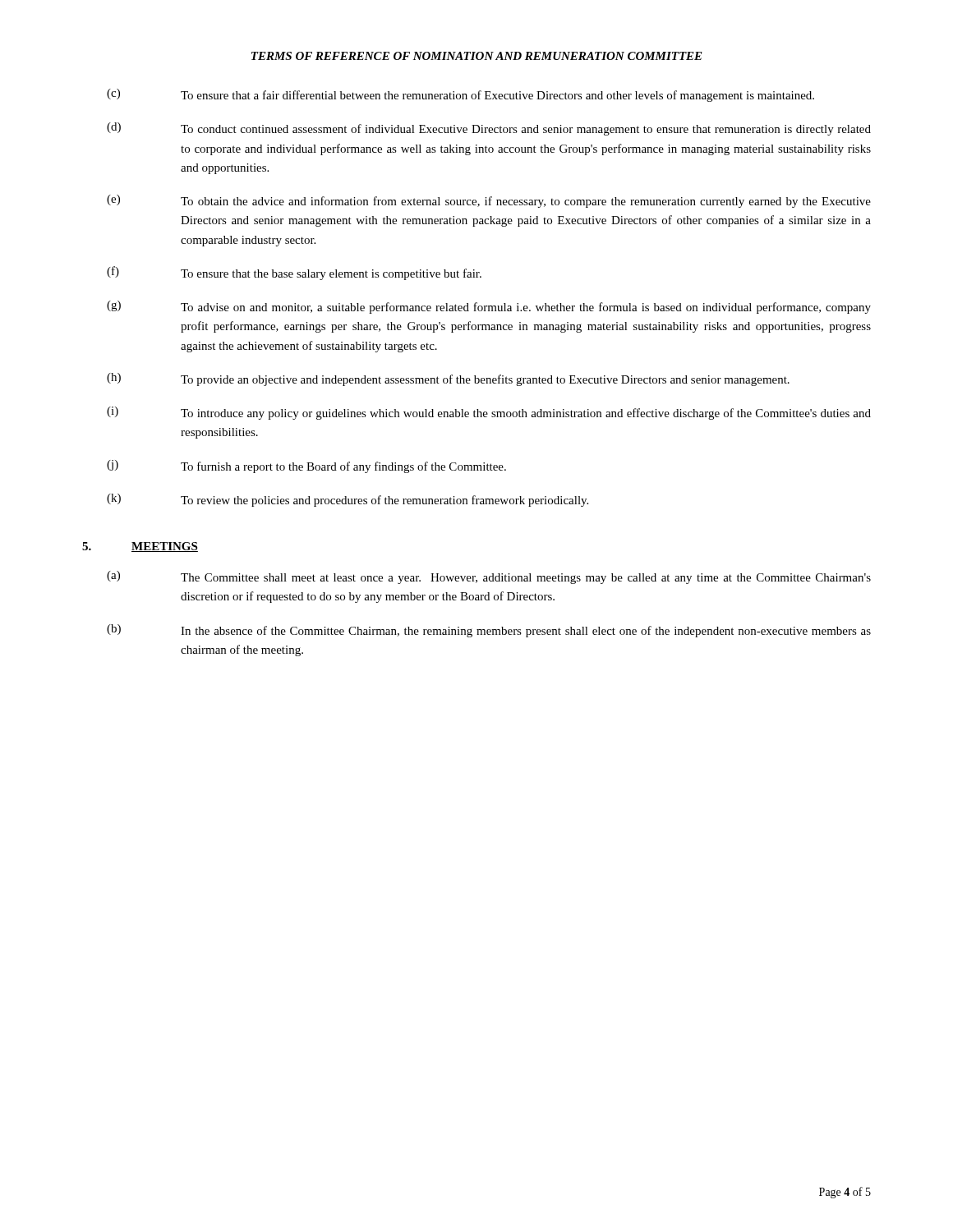Click the passage that begins "(d) To conduct continued"
The image size is (953, 1232).
476,149
